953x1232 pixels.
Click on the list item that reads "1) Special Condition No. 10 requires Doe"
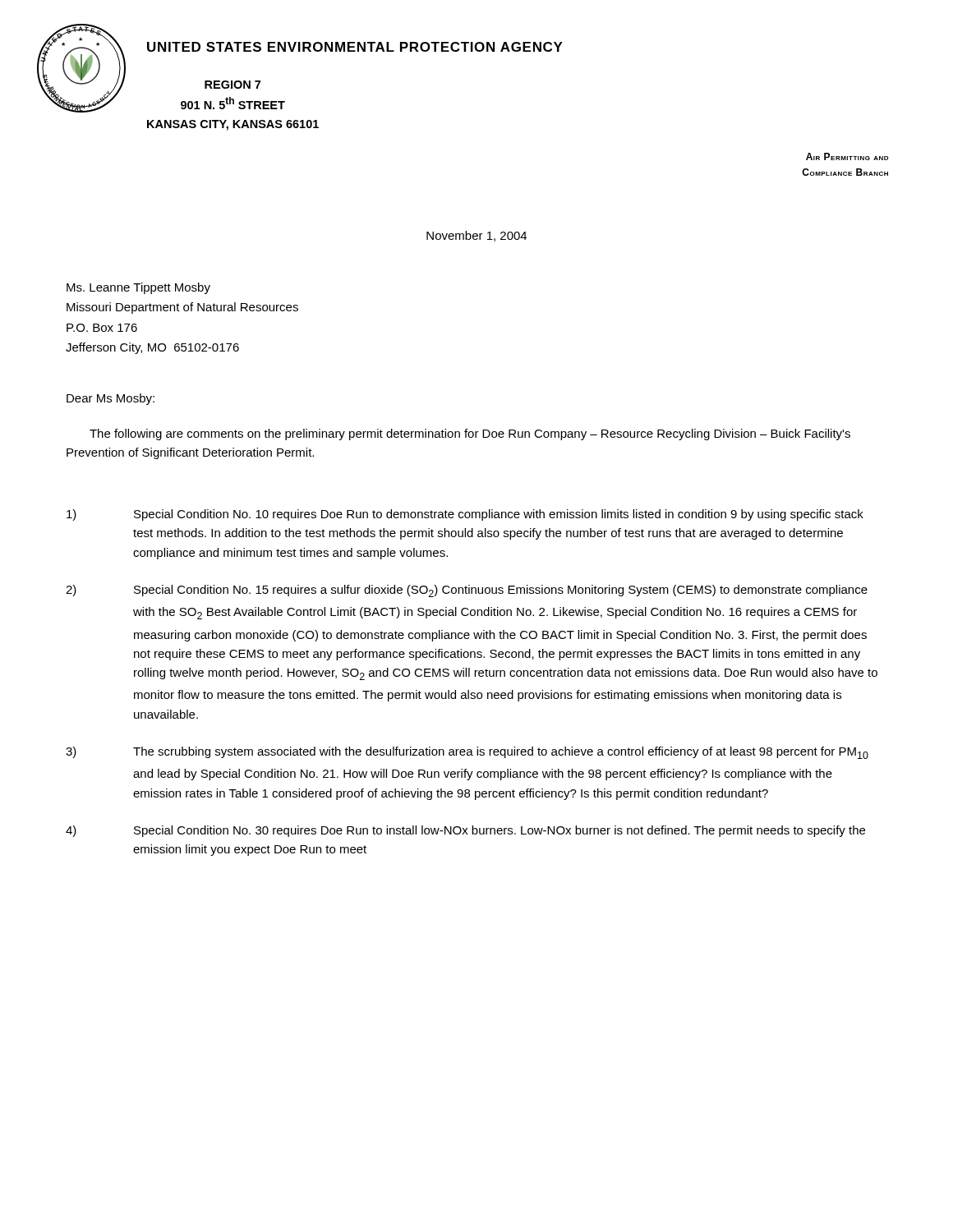coord(472,533)
